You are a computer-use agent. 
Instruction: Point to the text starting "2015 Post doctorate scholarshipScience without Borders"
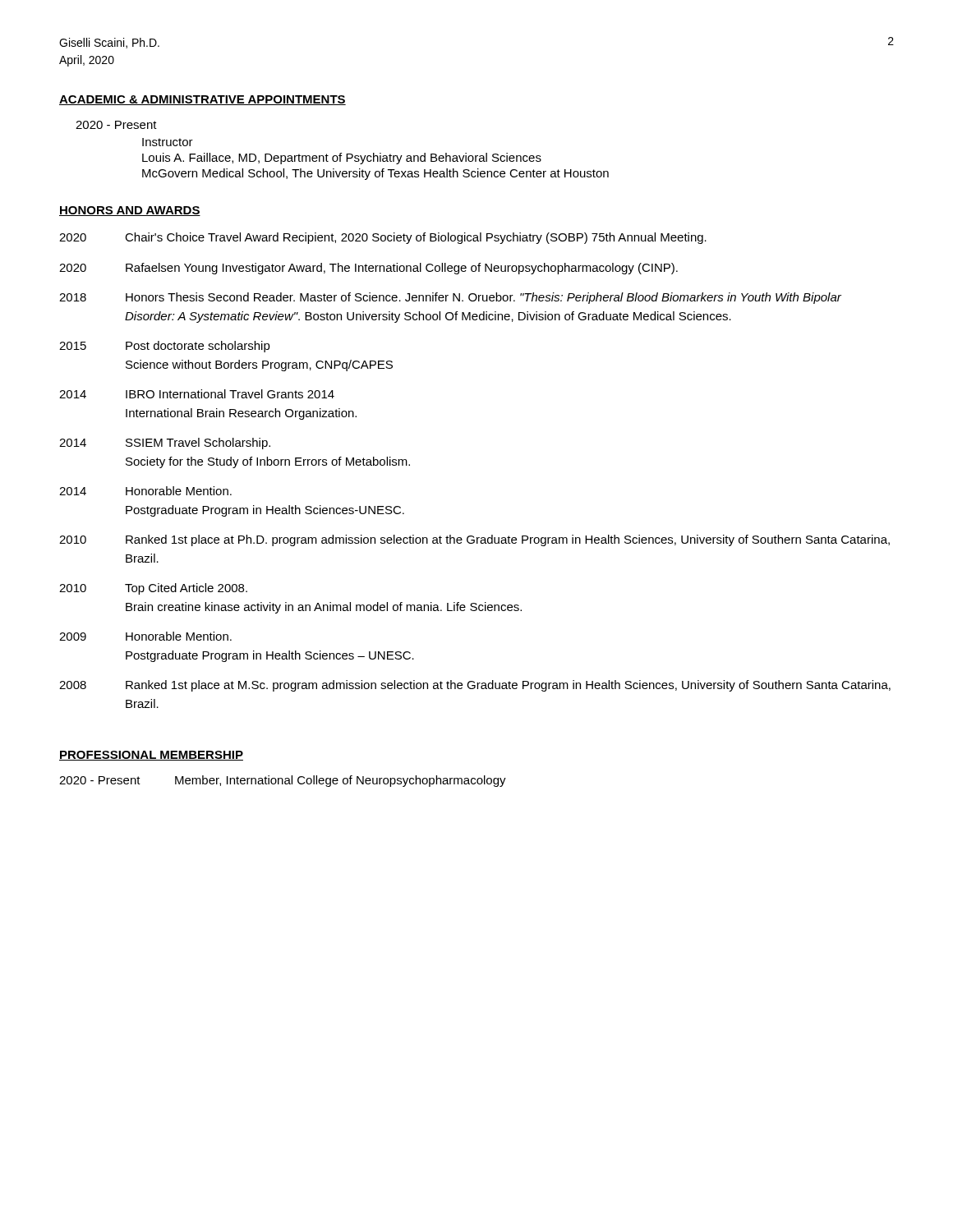165,347
